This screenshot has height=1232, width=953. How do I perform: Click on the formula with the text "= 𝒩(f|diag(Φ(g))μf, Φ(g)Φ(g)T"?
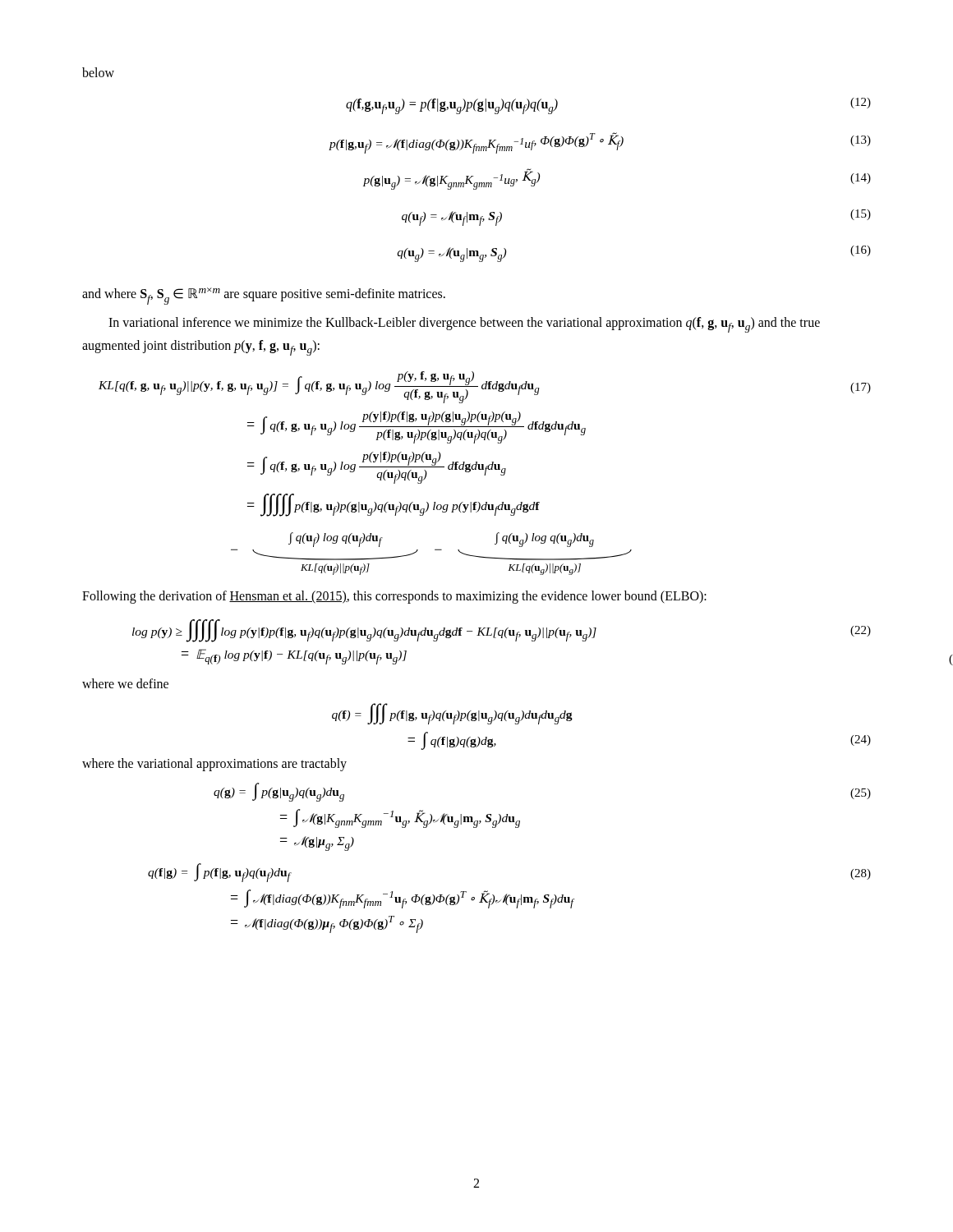coord(327,924)
